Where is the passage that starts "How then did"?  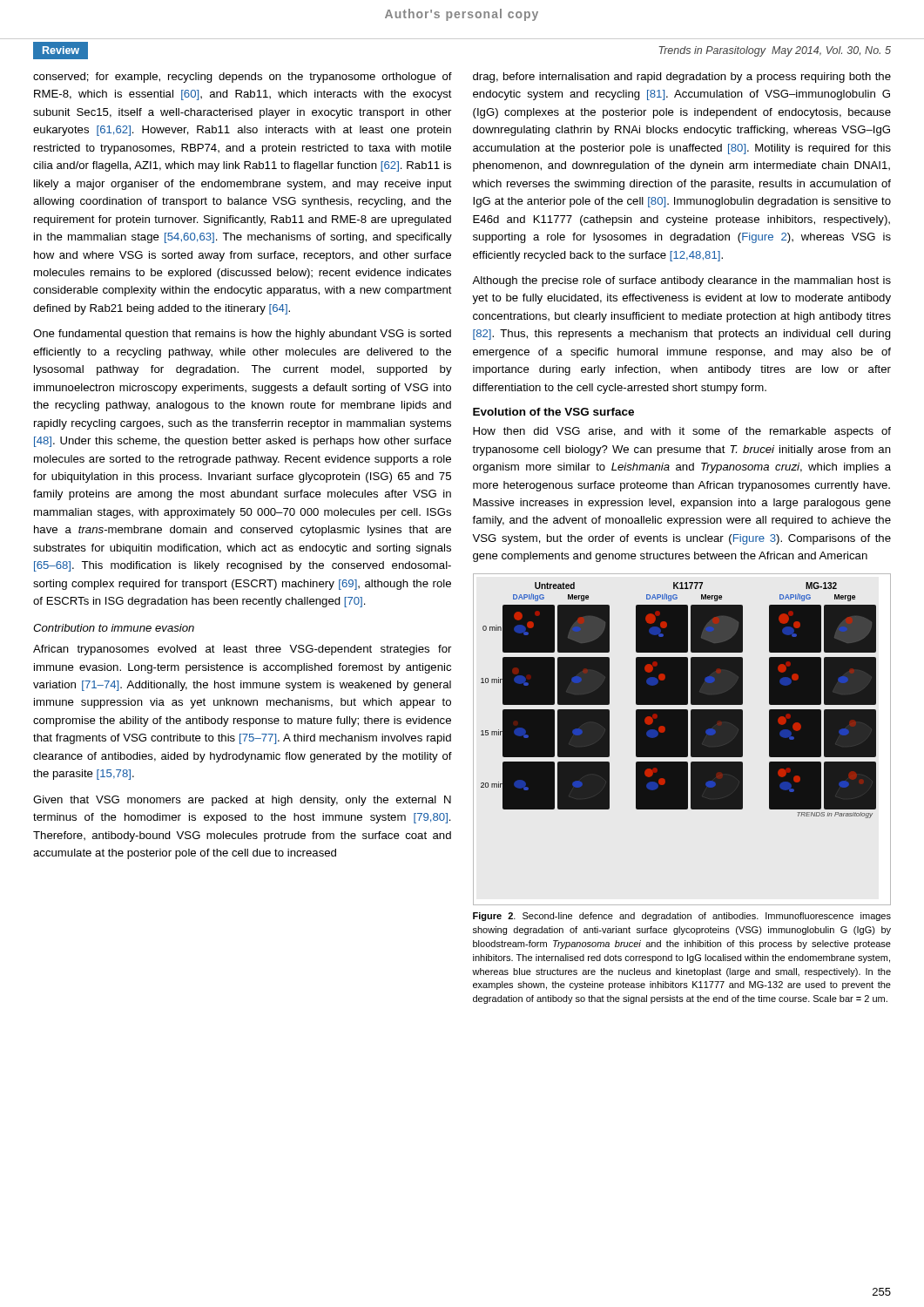[x=682, y=494]
